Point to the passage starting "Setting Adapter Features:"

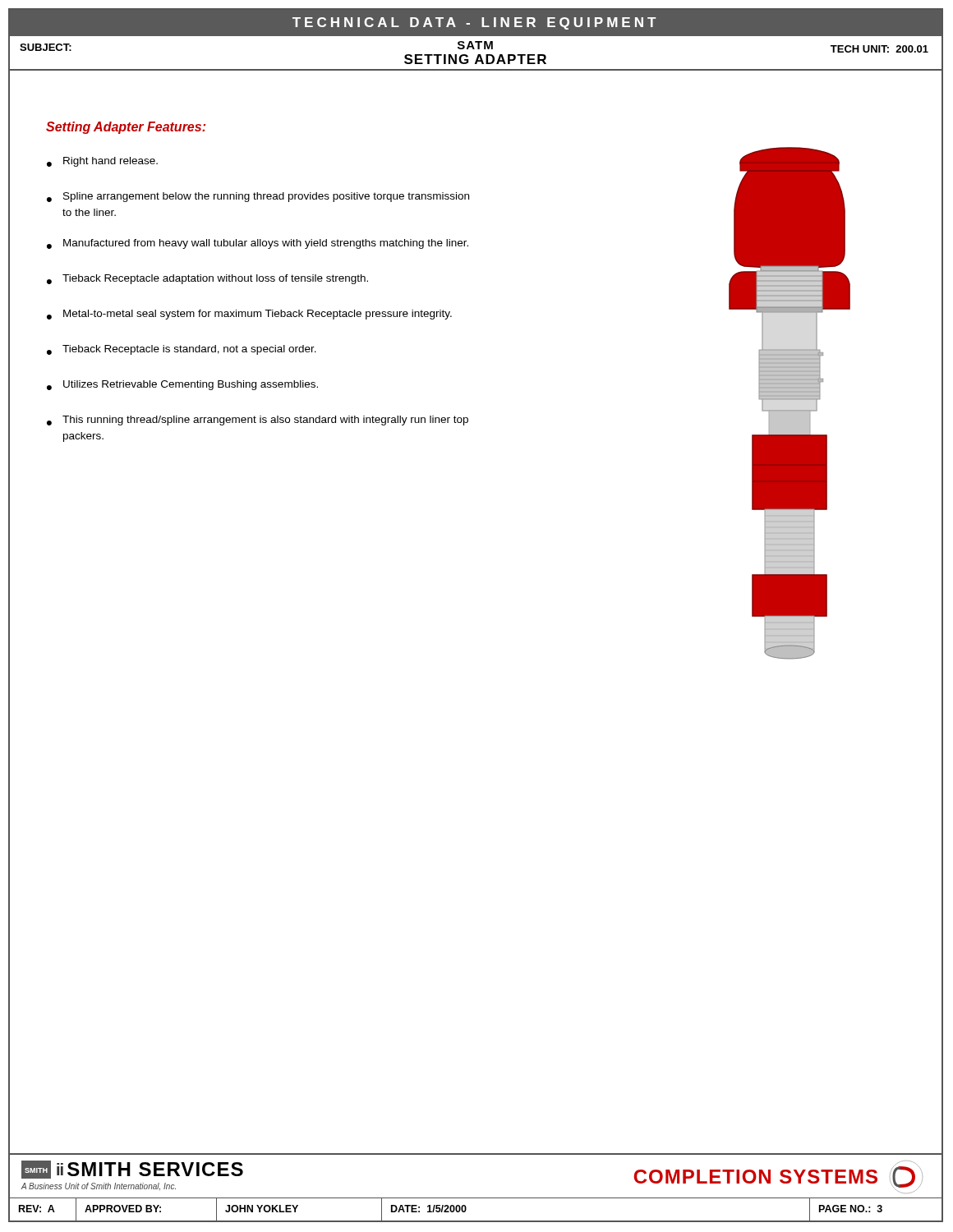click(x=126, y=127)
